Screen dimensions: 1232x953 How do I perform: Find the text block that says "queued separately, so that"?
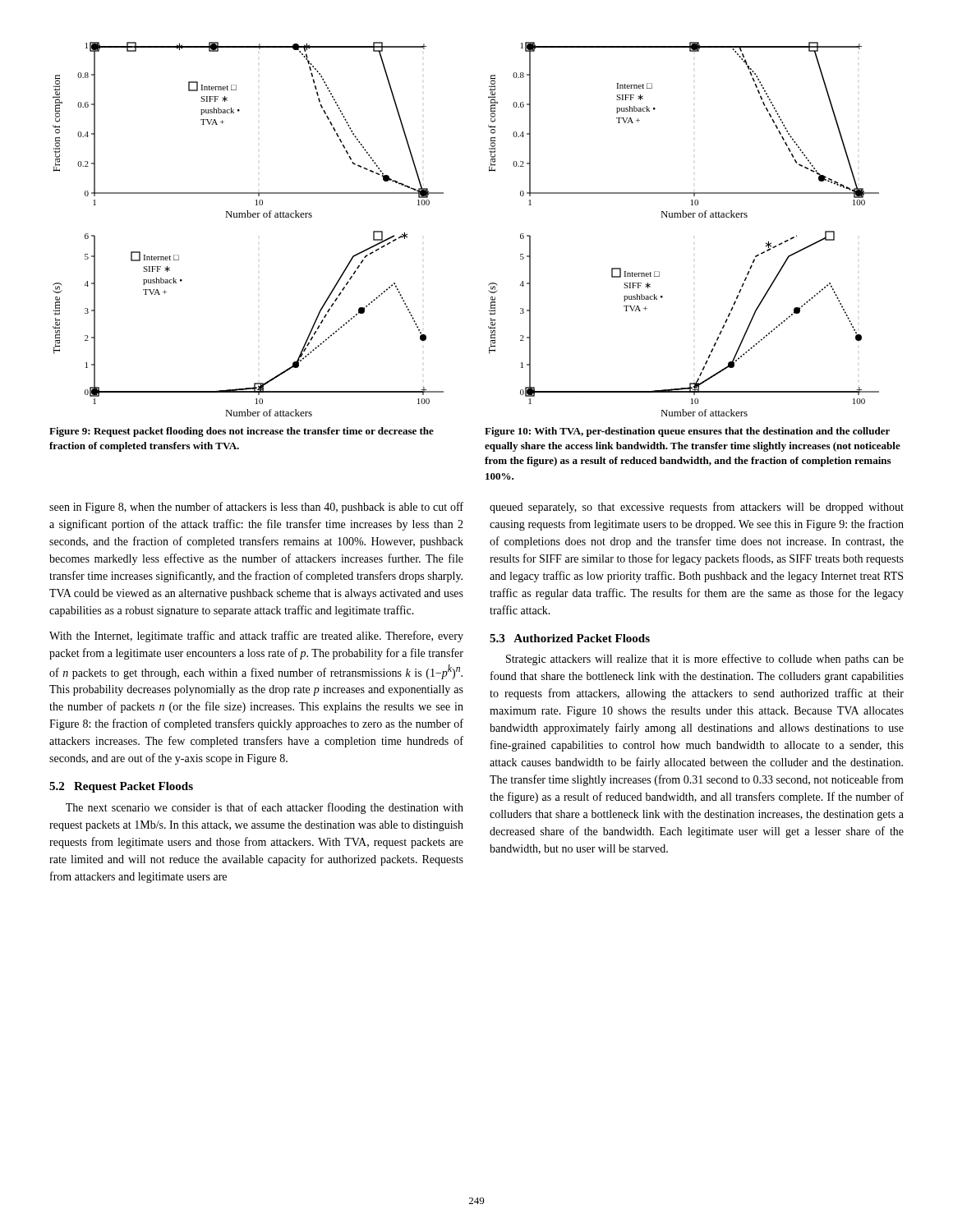697,559
